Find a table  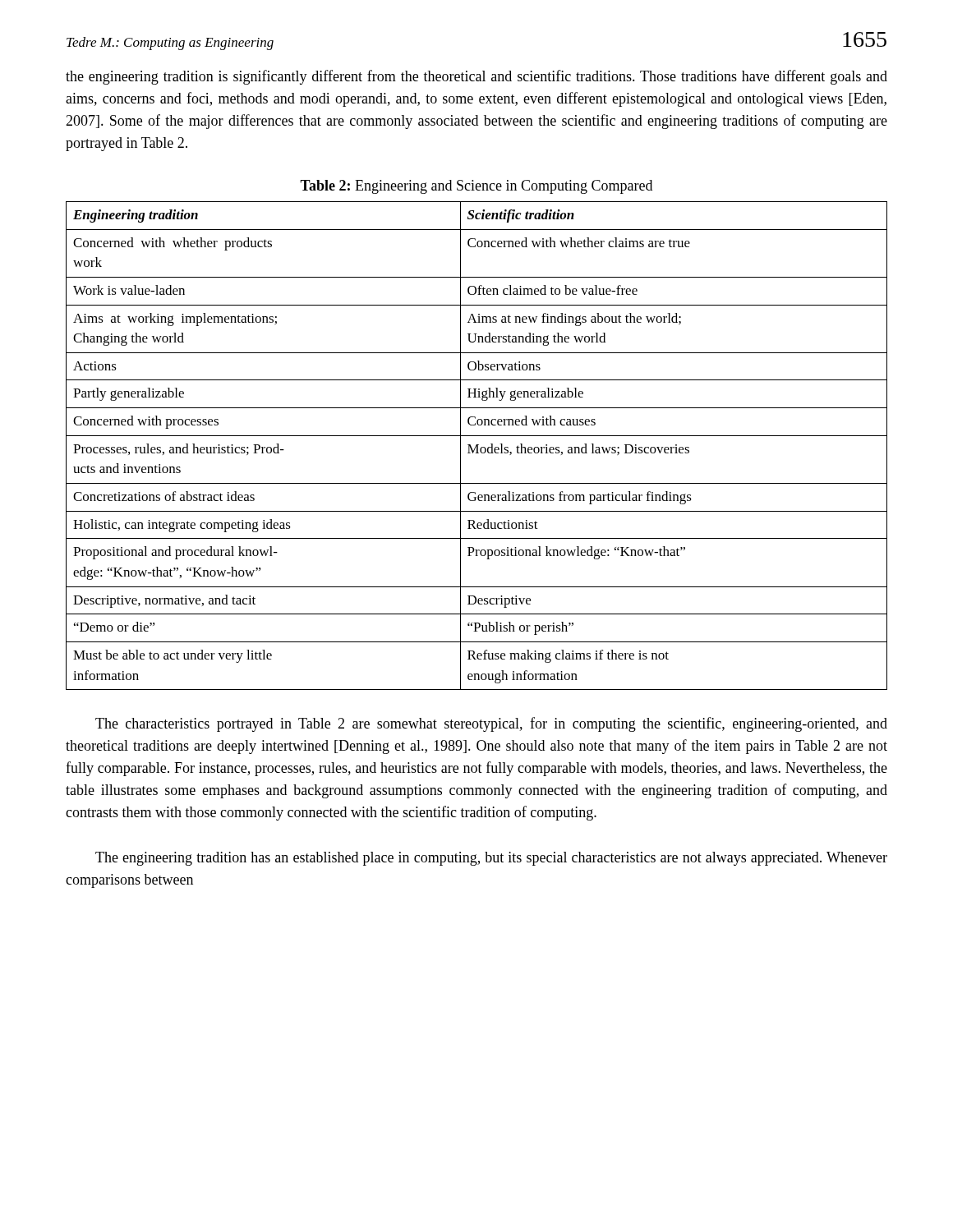pos(476,446)
